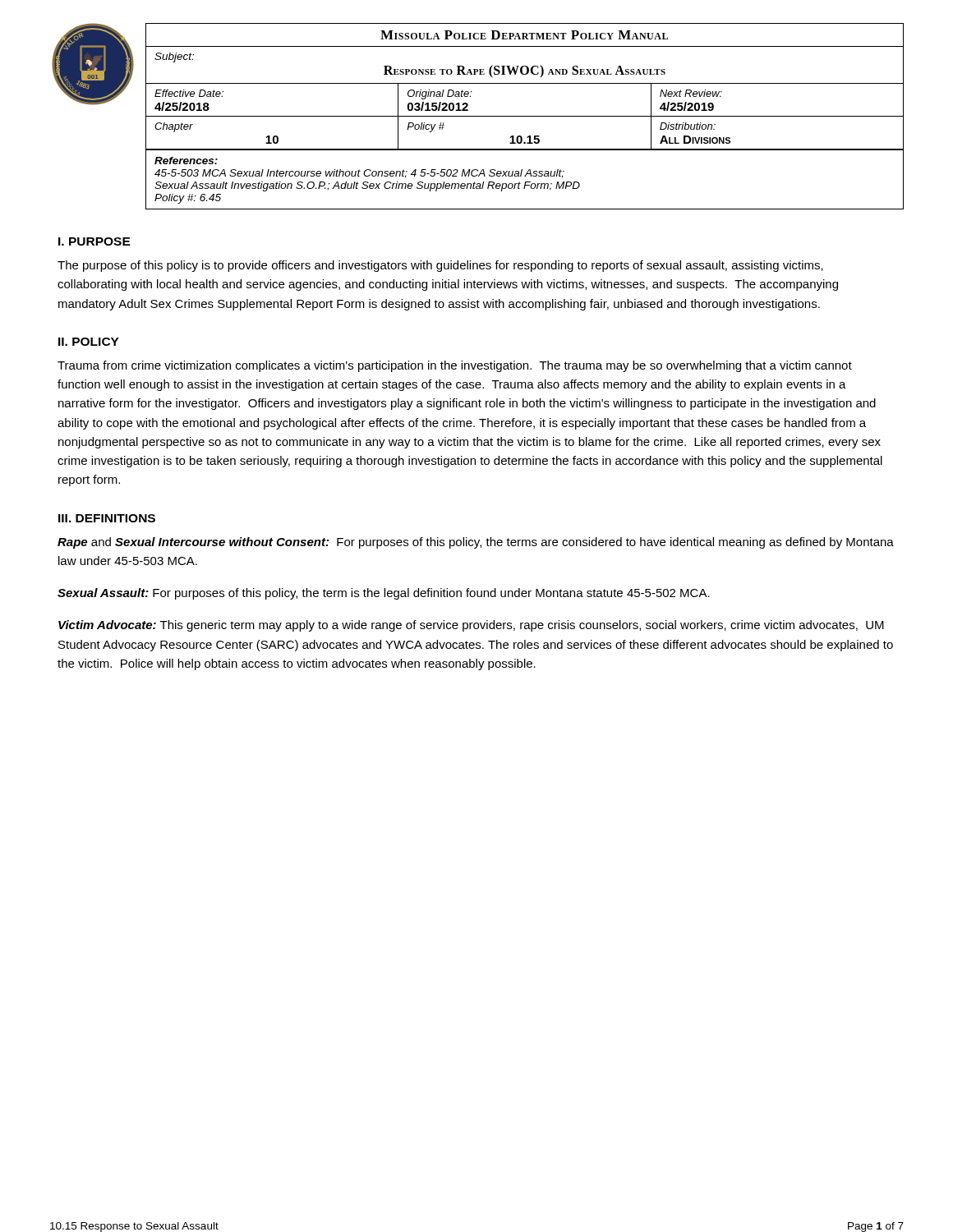The width and height of the screenshot is (953, 1232).
Task: Locate the text block that says "Rape and Sexual Intercourse without Consent:"
Action: click(476, 551)
